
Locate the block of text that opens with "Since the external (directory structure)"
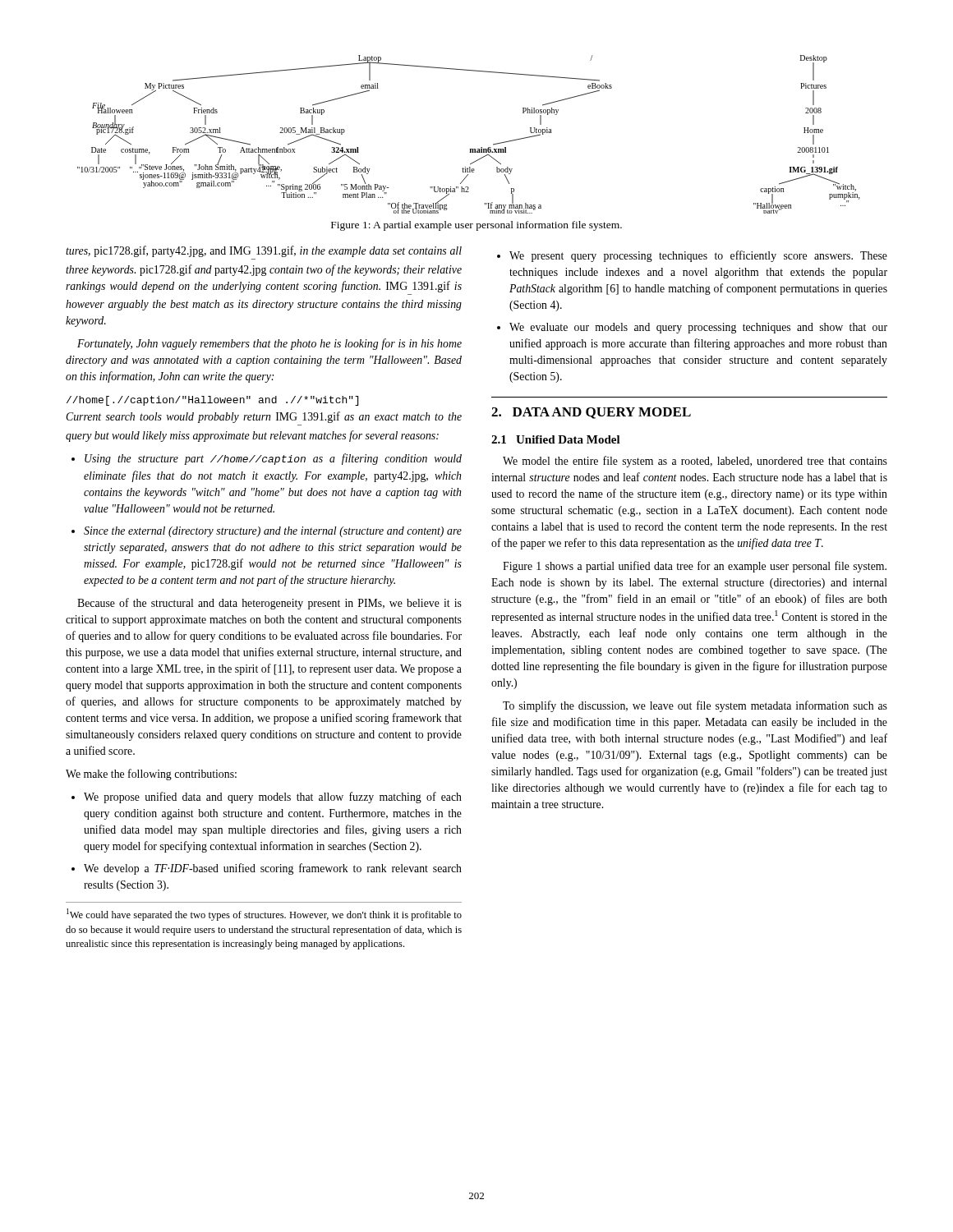pyautogui.click(x=273, y=556)
